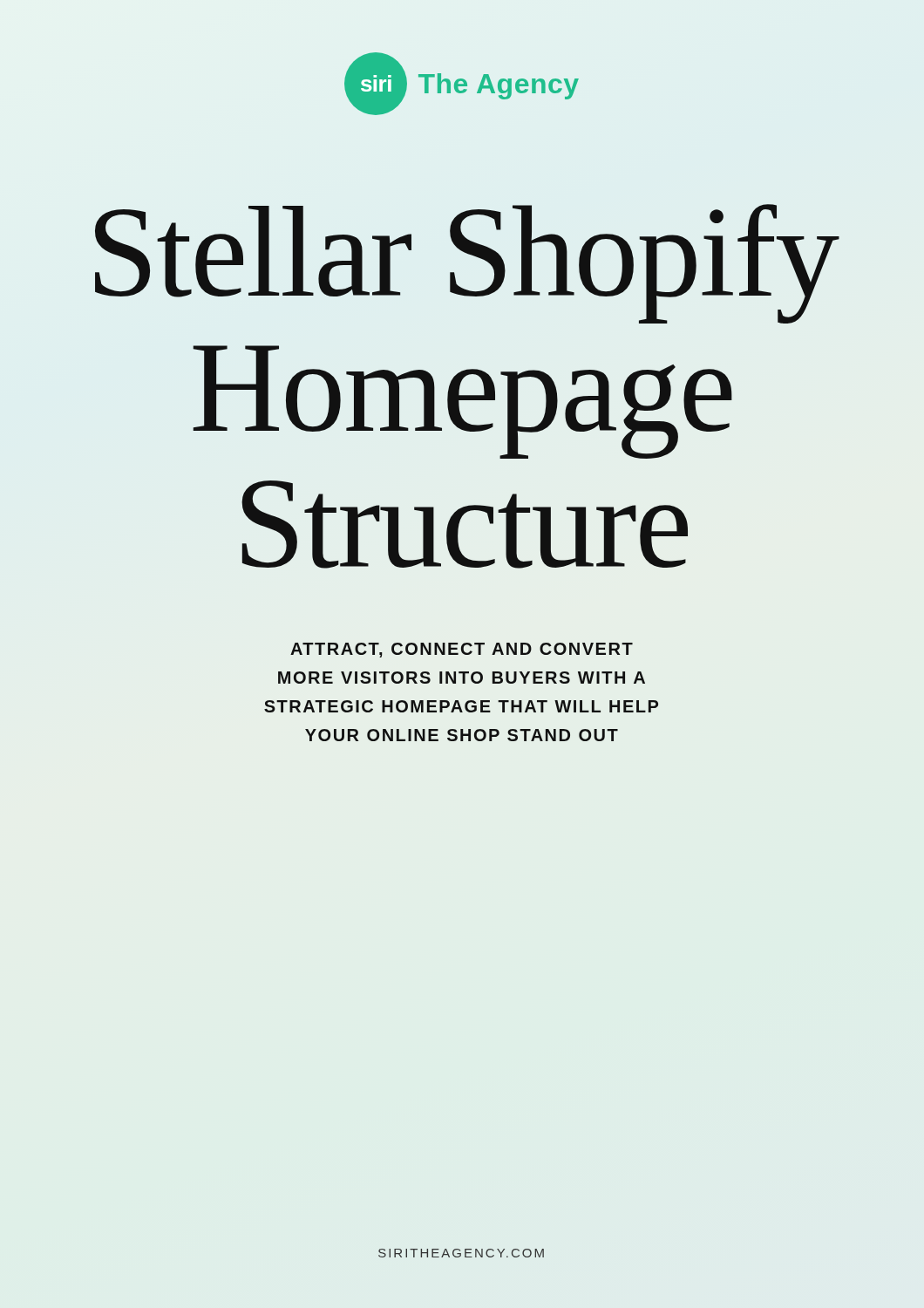Click the passage that begins "Attract, Connect and"
Image resolution: width=924 pixels, height=1308 pixels.
[462, 692]
